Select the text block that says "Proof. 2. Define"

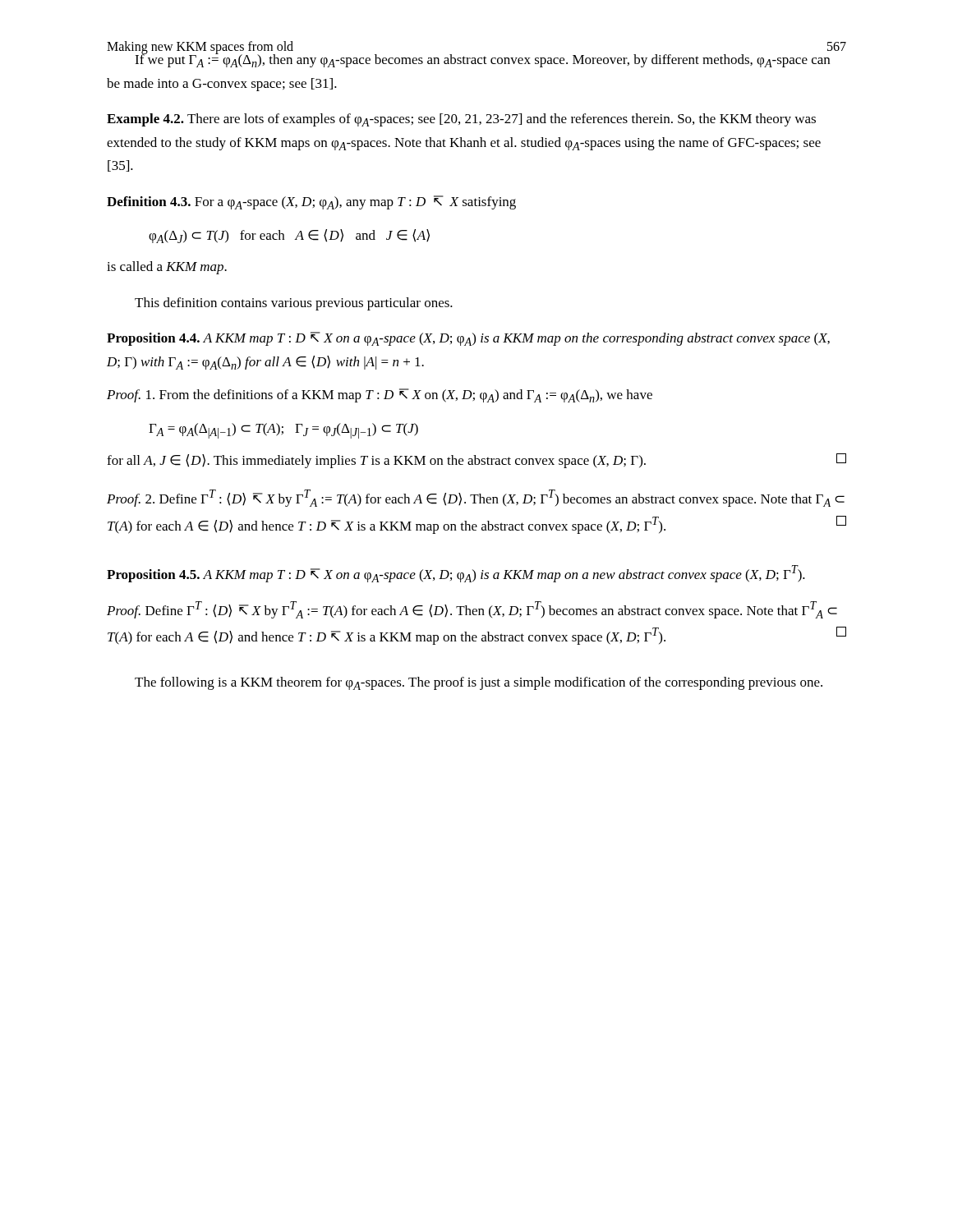point(476,516)
